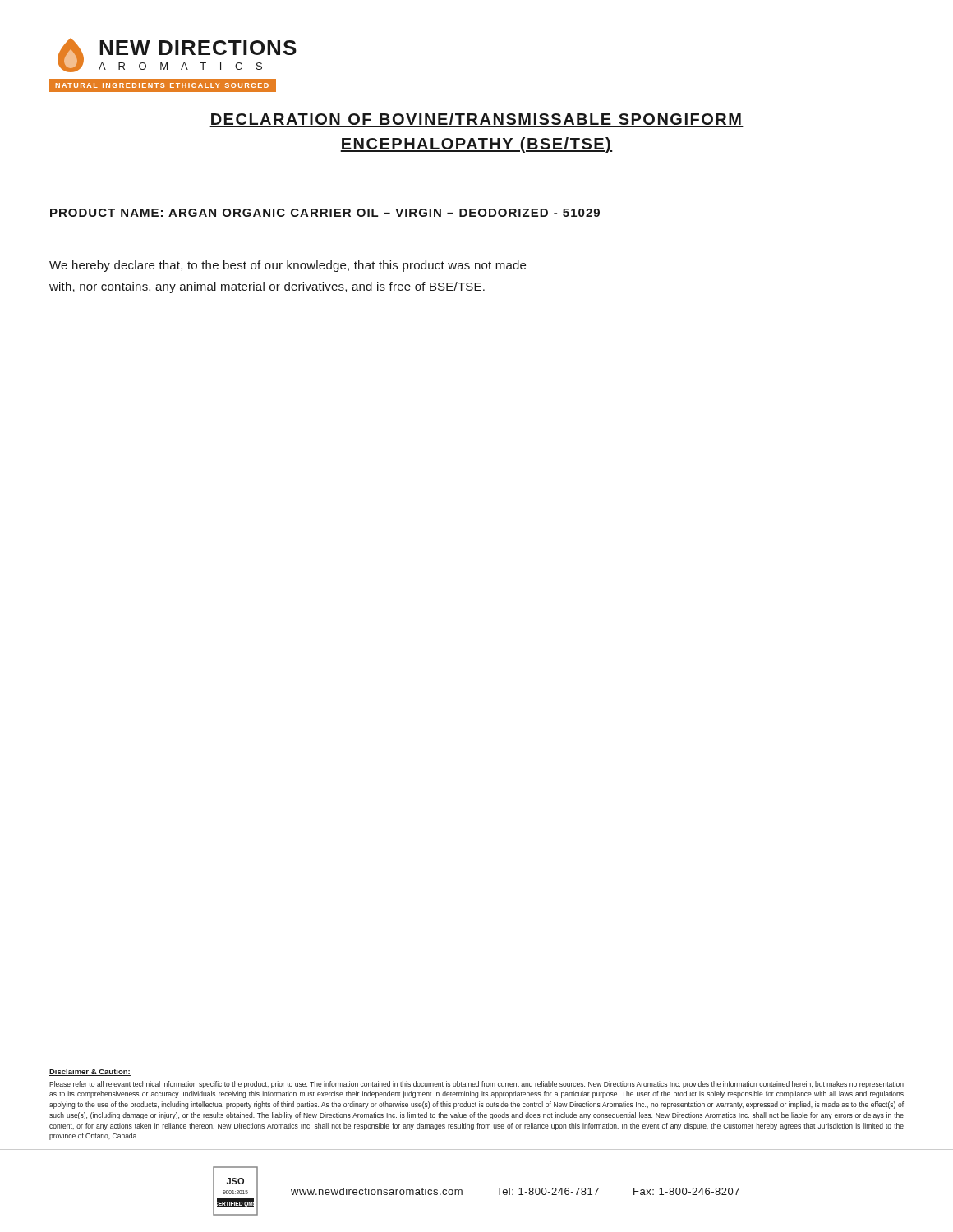Locate the title

tap(476, 131)
